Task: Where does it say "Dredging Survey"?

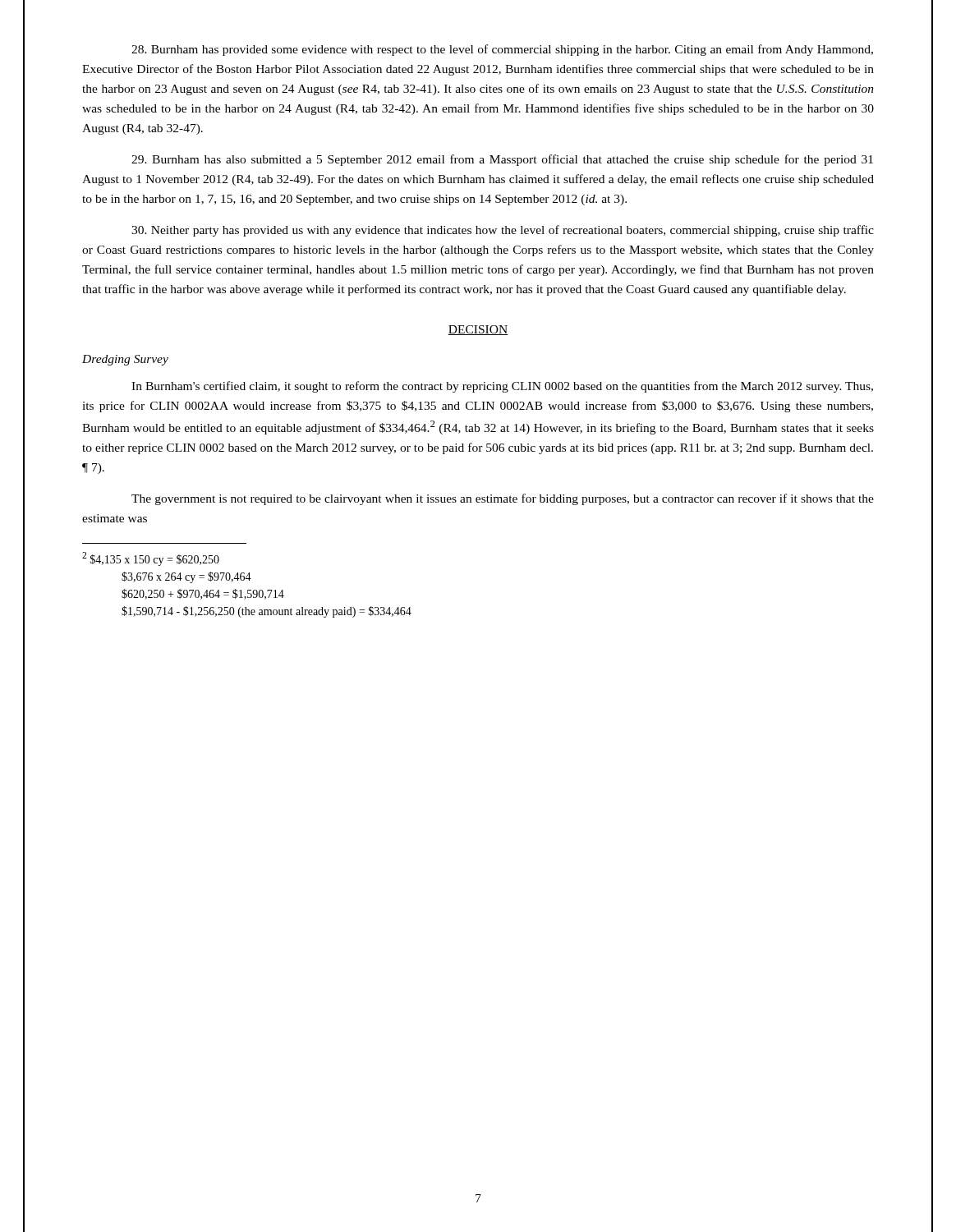Action: click(x=125, y=359)
